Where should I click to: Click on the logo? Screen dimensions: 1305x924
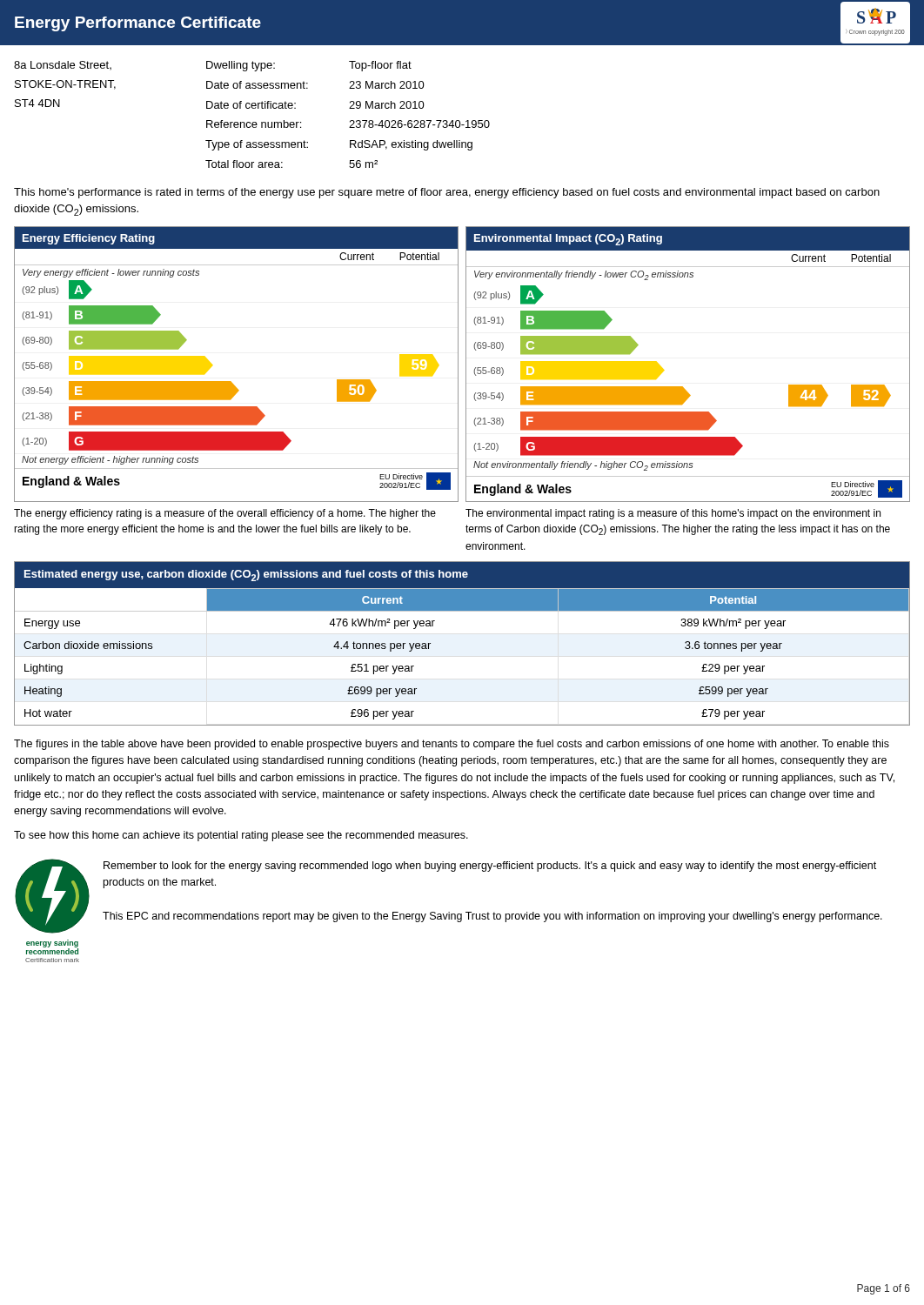point(52,911)
